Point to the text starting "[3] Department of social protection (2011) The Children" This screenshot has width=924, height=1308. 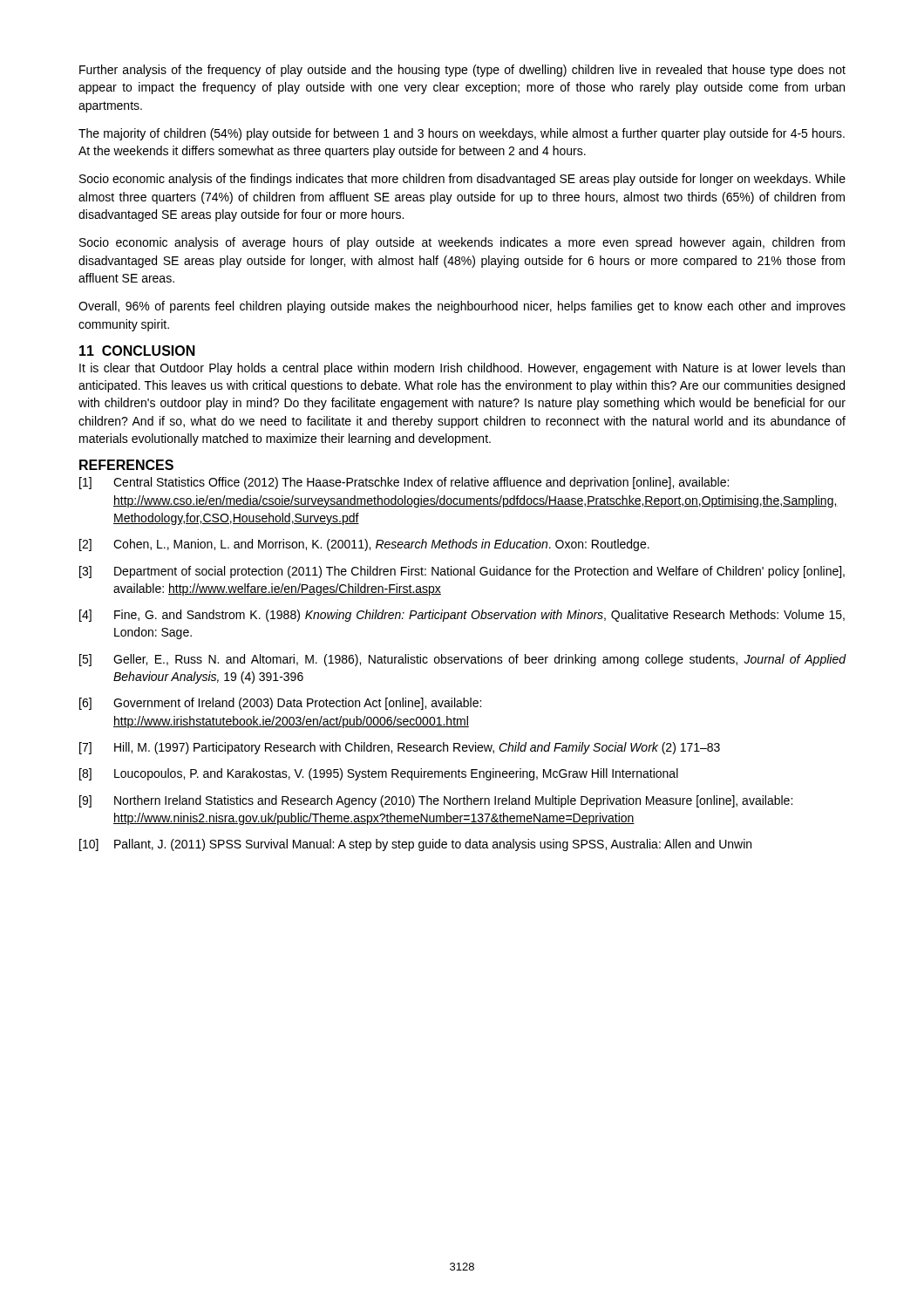point(462,580)
